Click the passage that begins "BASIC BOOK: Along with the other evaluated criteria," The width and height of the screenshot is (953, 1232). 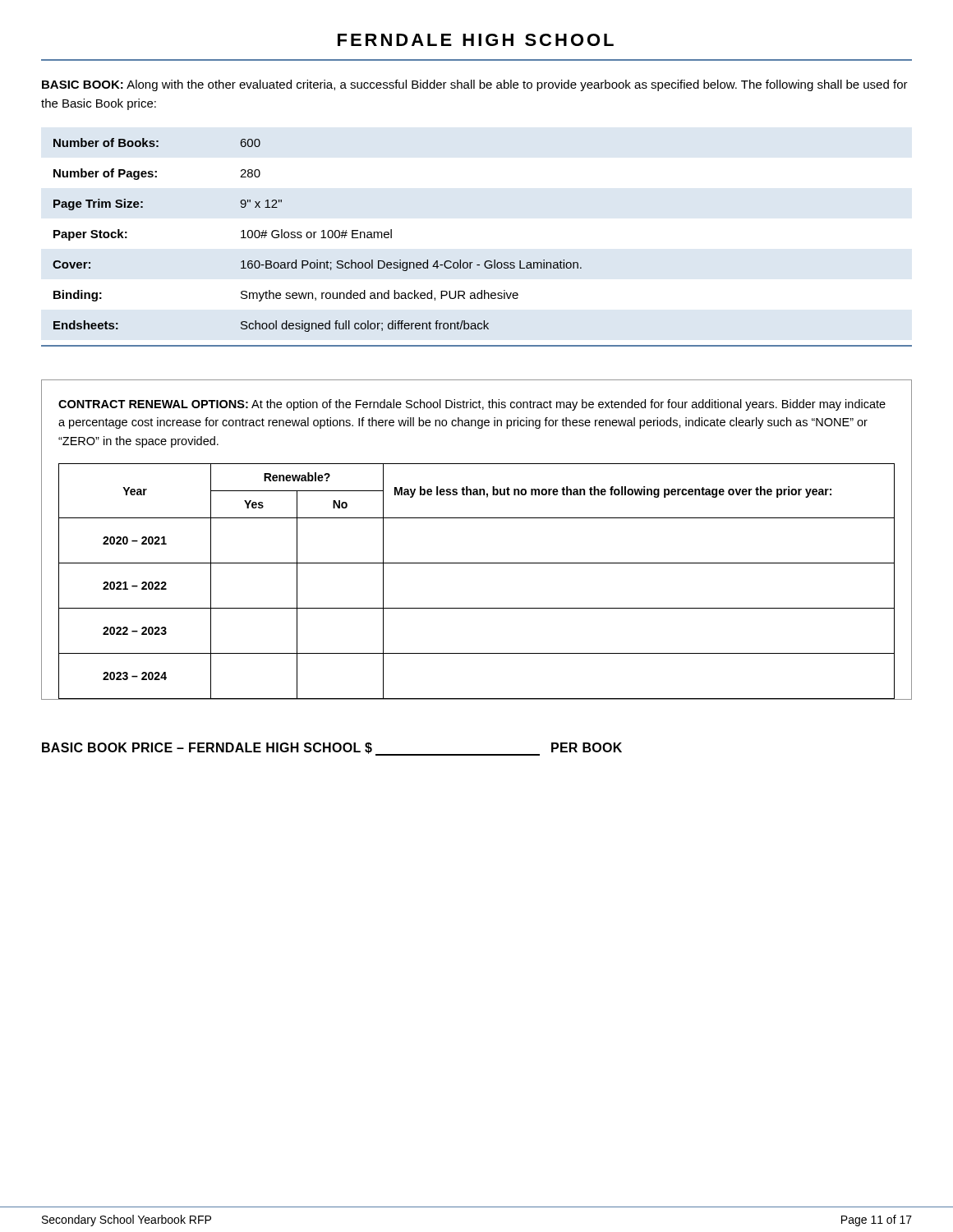click(474, 93)
